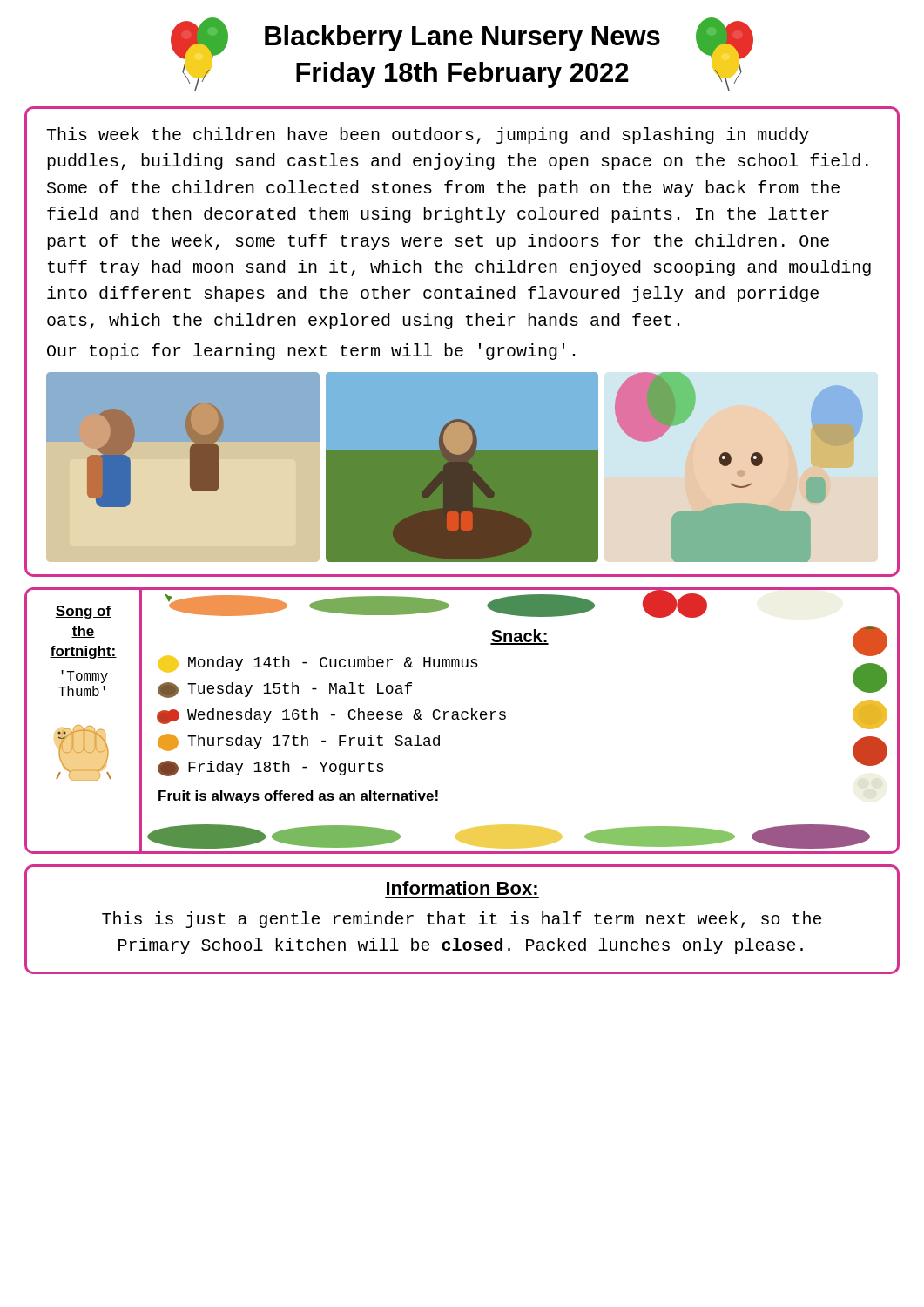
Task: Find the text block with the text "Information Box: This is just"
Action: coord(462,918)
